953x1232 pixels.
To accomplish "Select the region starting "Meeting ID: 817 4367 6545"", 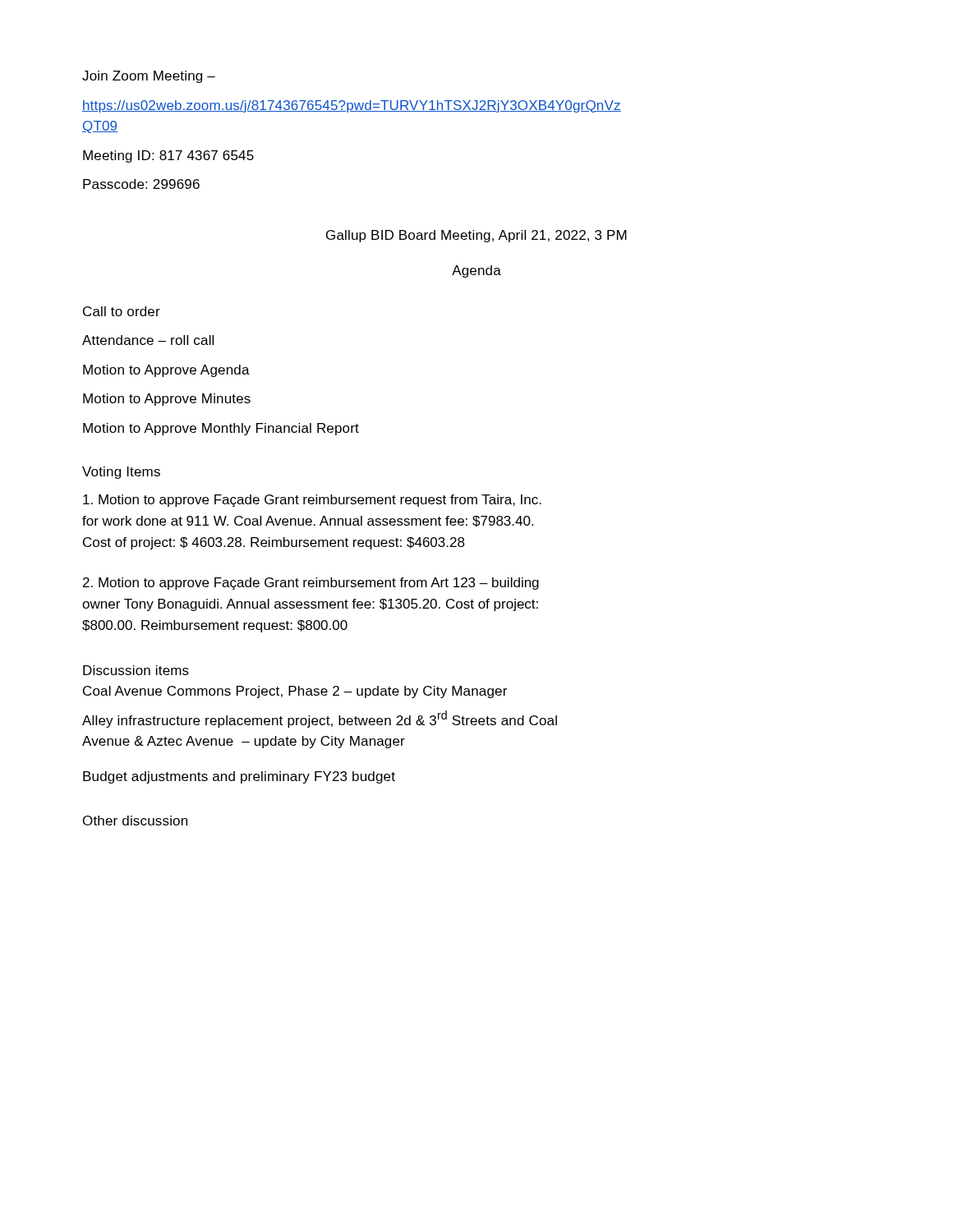I will [x=168, y=155].
